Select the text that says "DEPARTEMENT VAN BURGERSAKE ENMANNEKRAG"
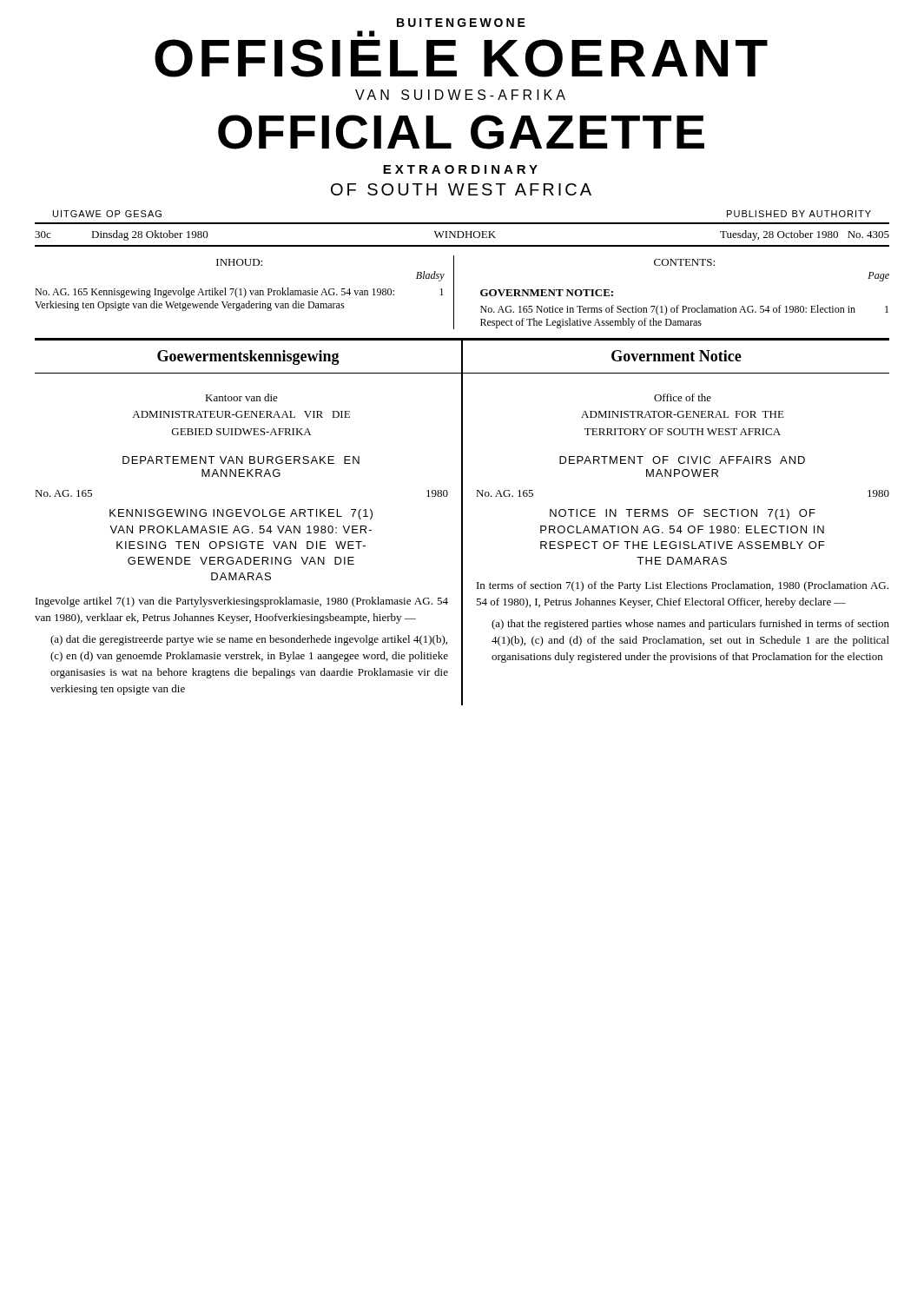The width and height of the screenshot is (924, 1303). (x=241, y=467)
